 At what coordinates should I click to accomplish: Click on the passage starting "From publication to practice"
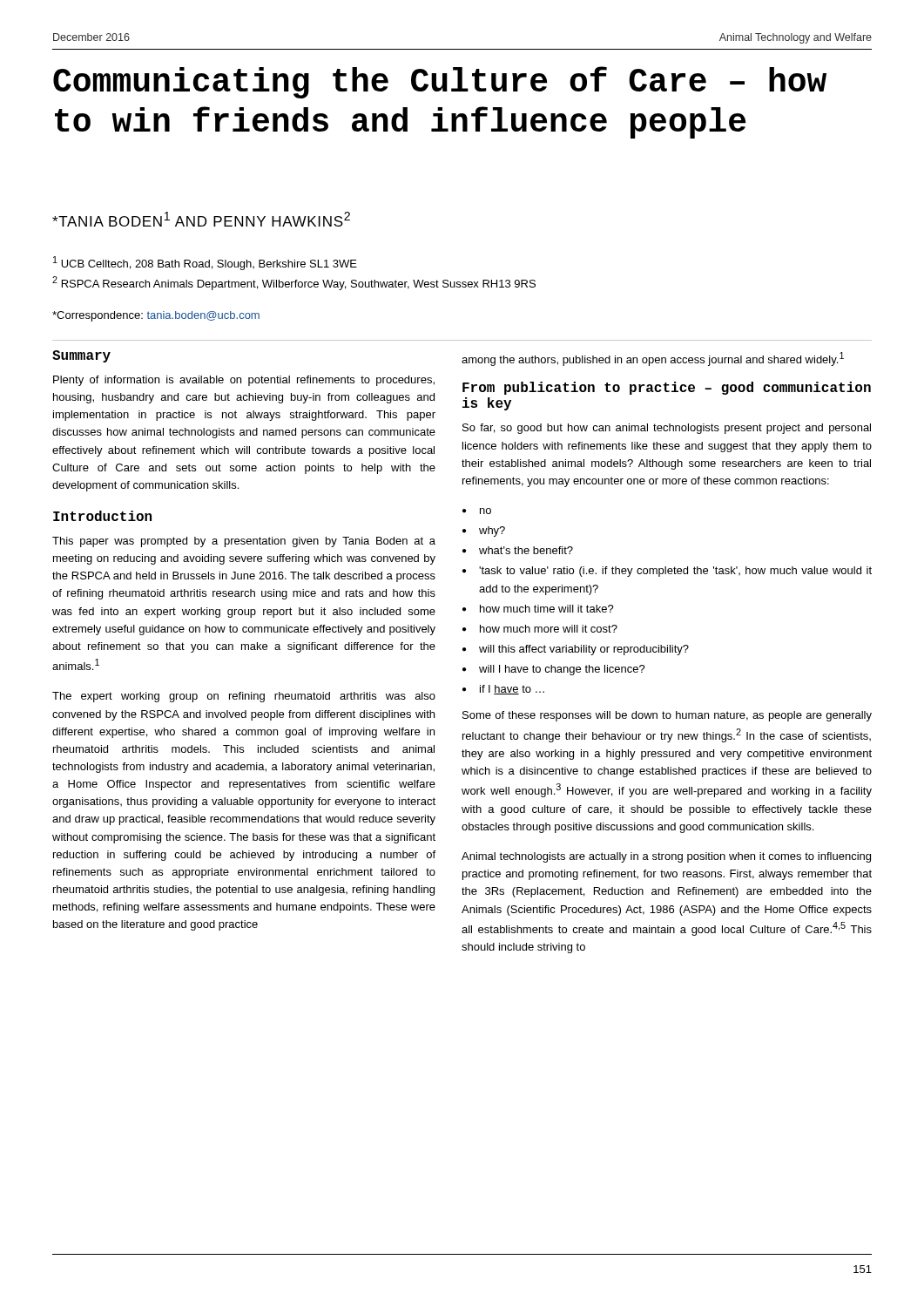667,397
